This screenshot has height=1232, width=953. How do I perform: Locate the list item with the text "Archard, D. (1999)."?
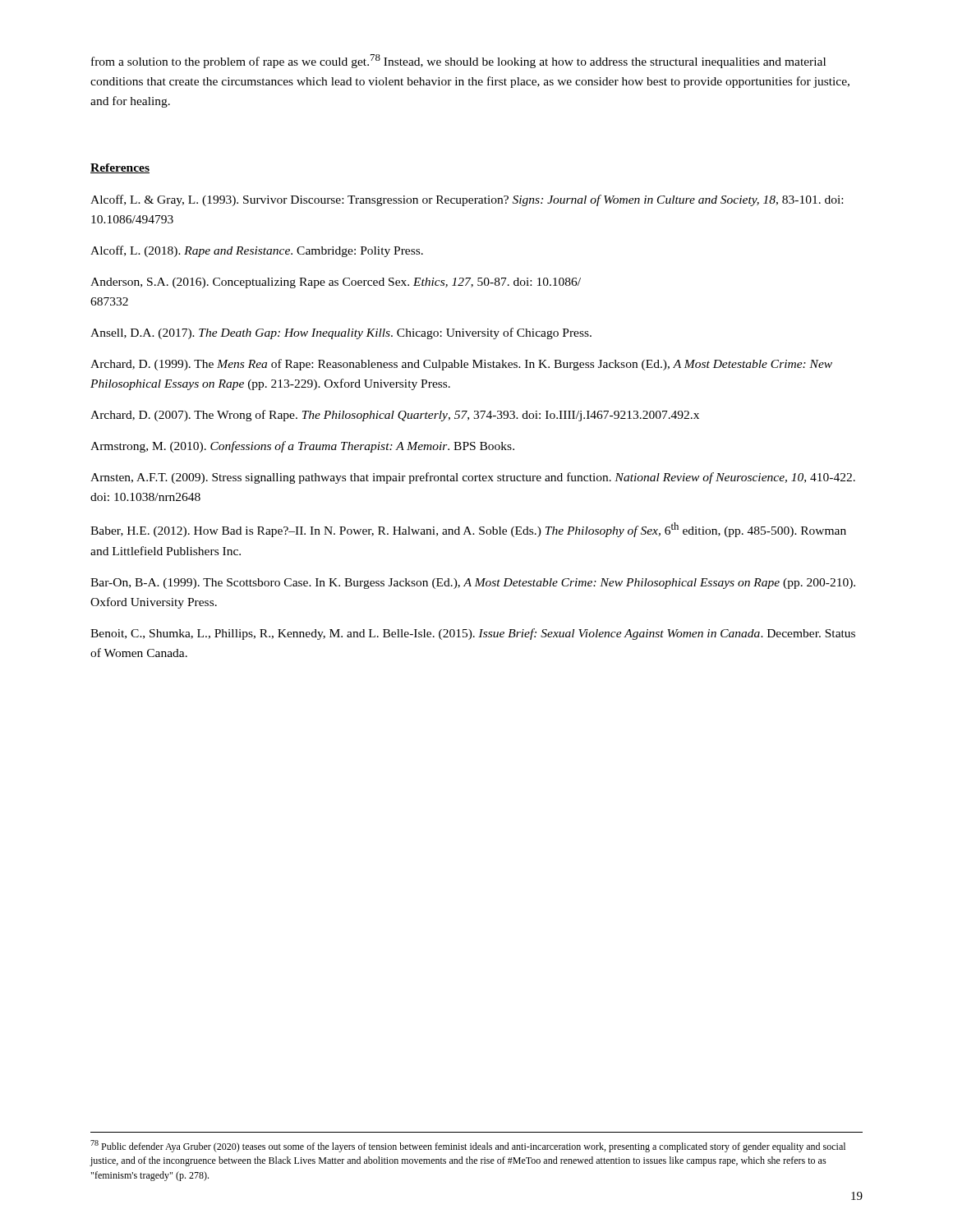[x=461, y=374]
